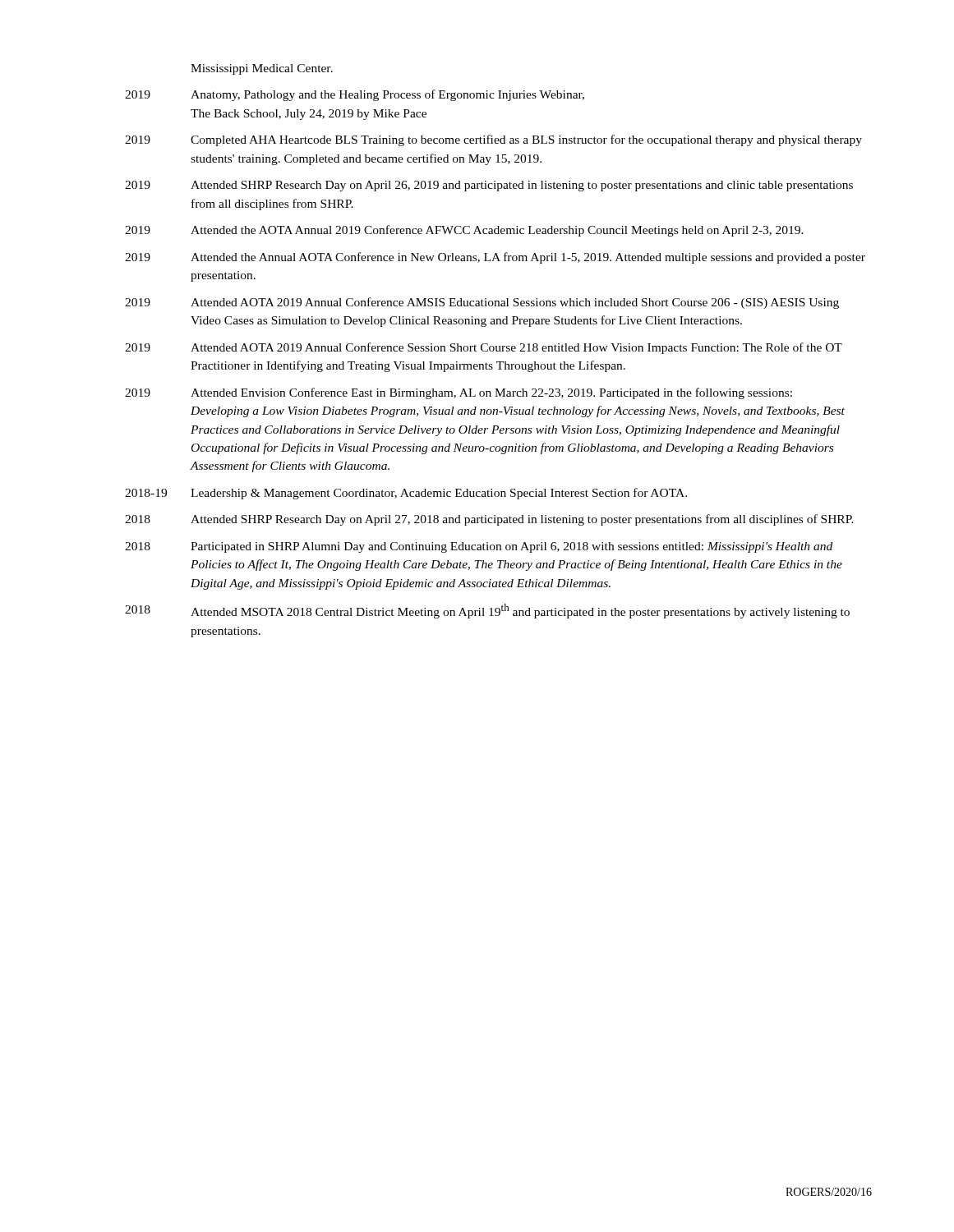The width and height of the screenshot is (954, 1232).
Task: Click the passage that begins "2019 Anatomy, Pathology"
Action: click(x=498, y=104)
